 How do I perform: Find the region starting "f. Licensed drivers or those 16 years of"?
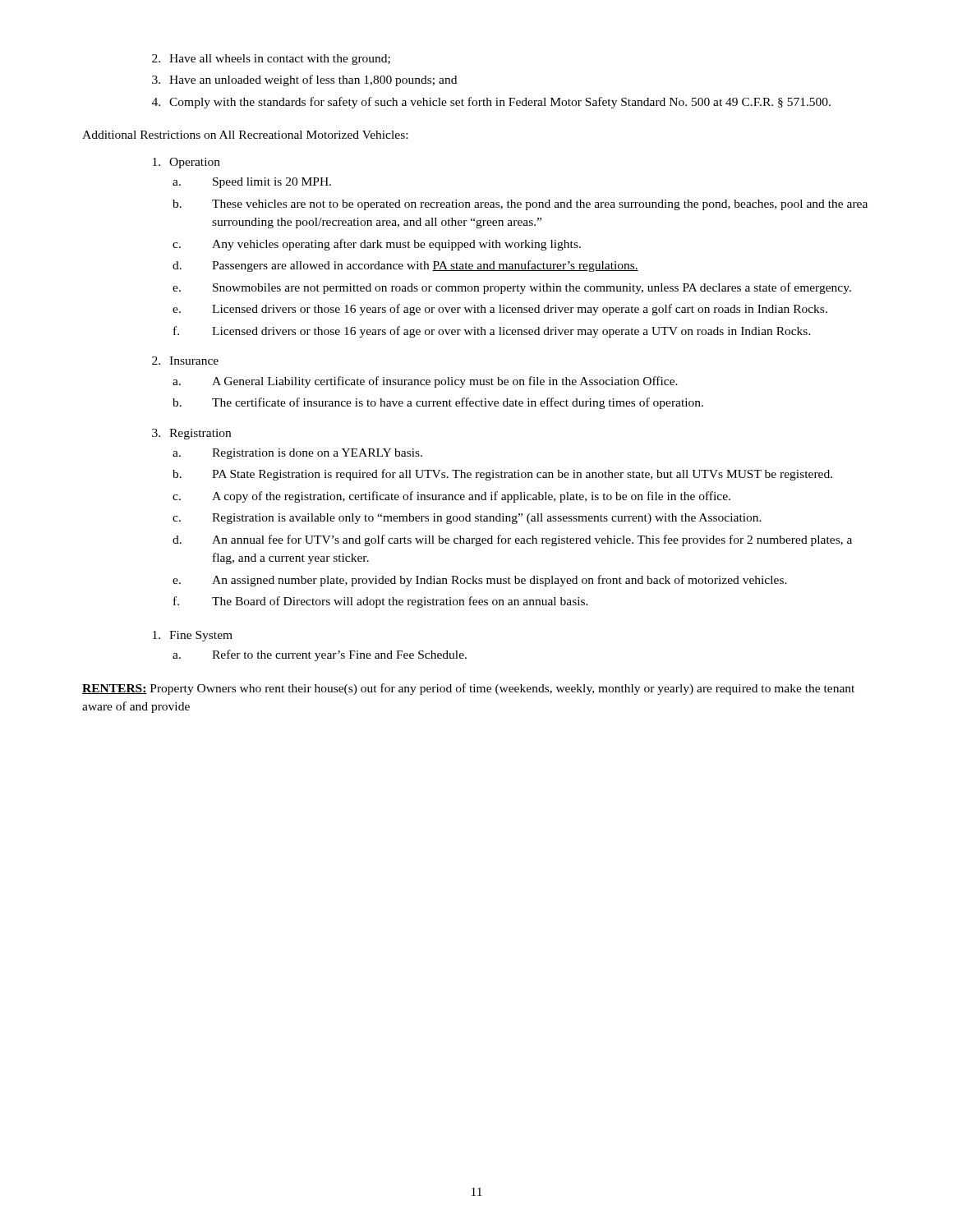[x=522, y=331]
